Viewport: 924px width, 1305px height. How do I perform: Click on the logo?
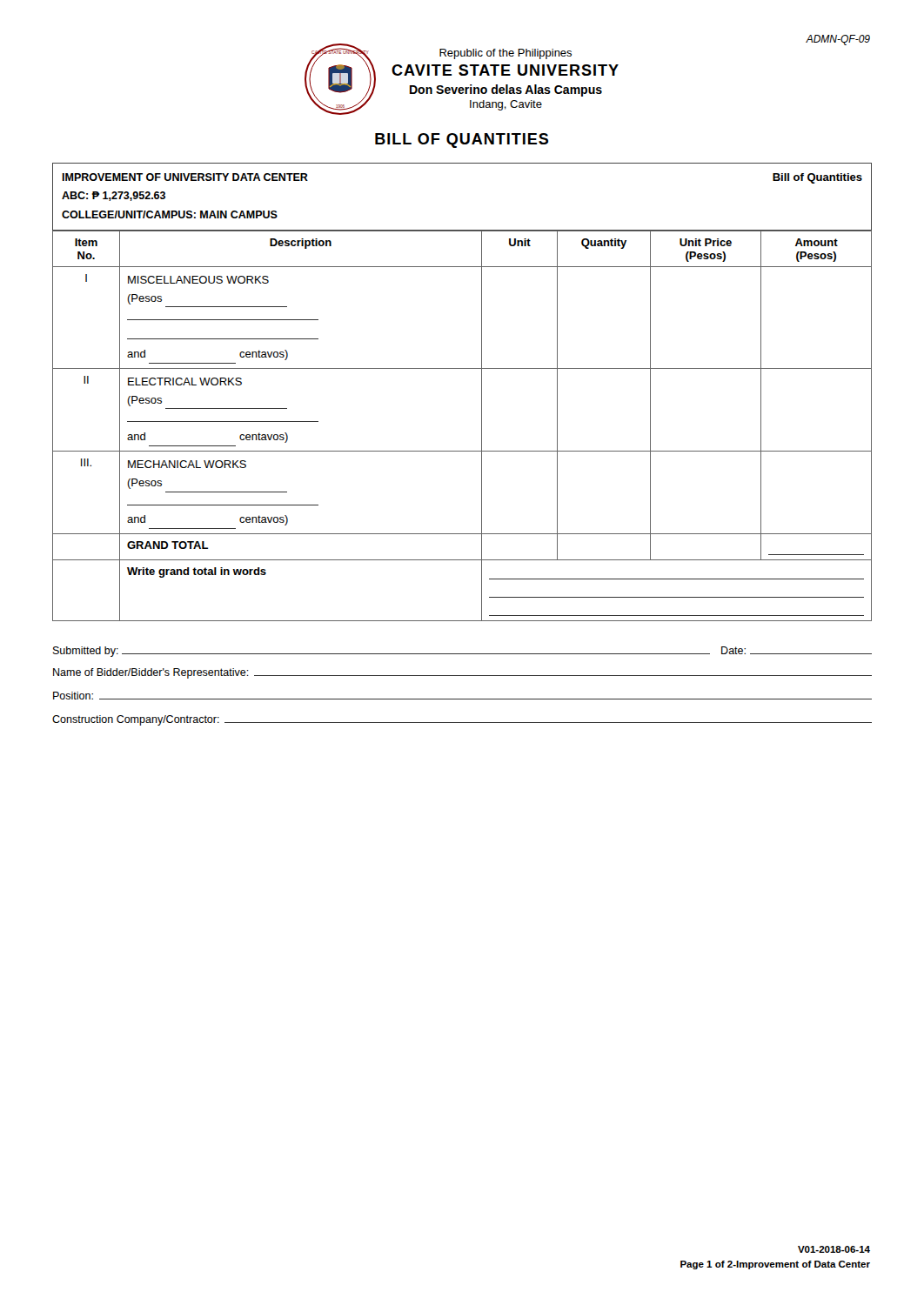(x=462, y=79)
